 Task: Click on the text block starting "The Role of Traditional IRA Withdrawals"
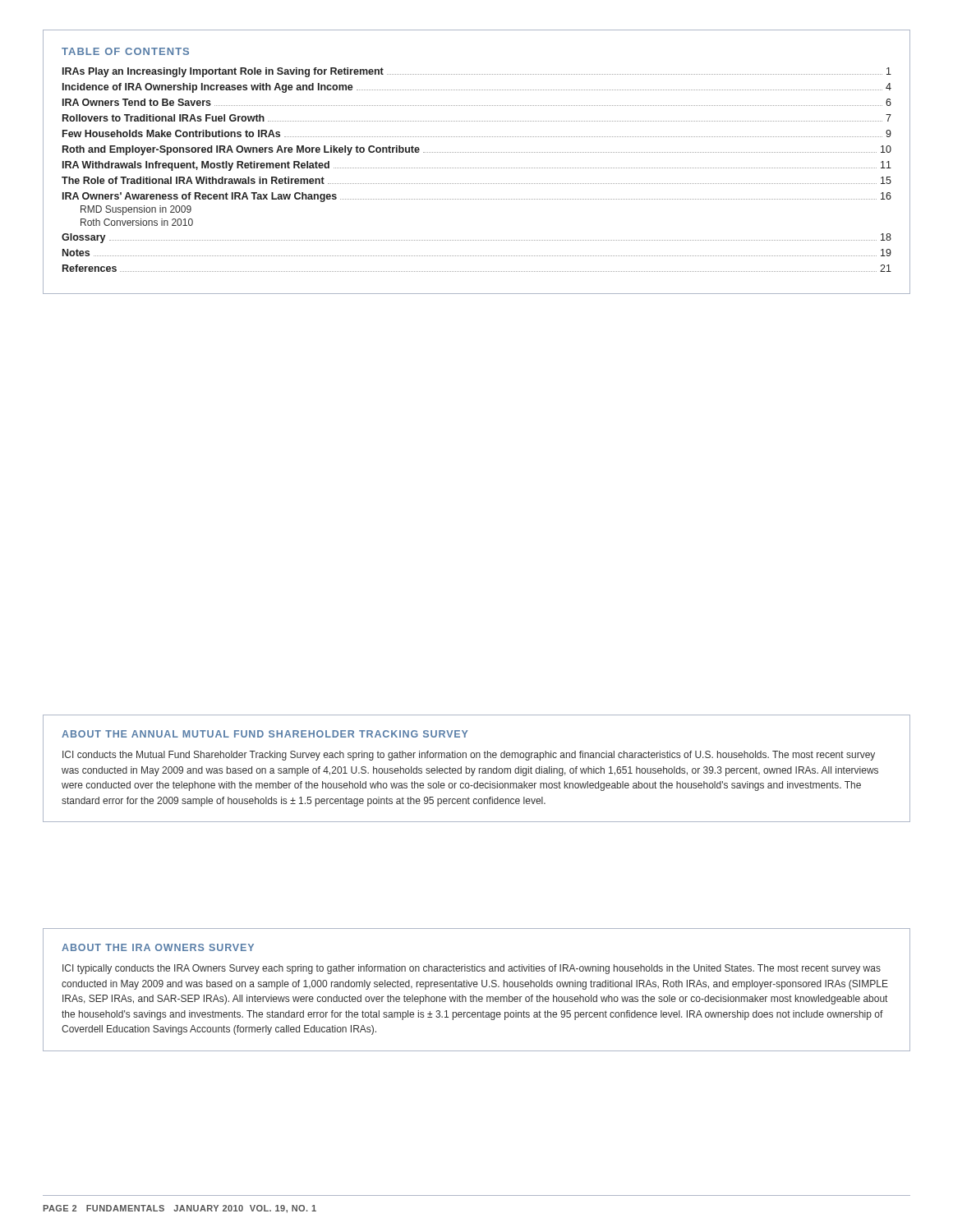(x=476, y=181)
